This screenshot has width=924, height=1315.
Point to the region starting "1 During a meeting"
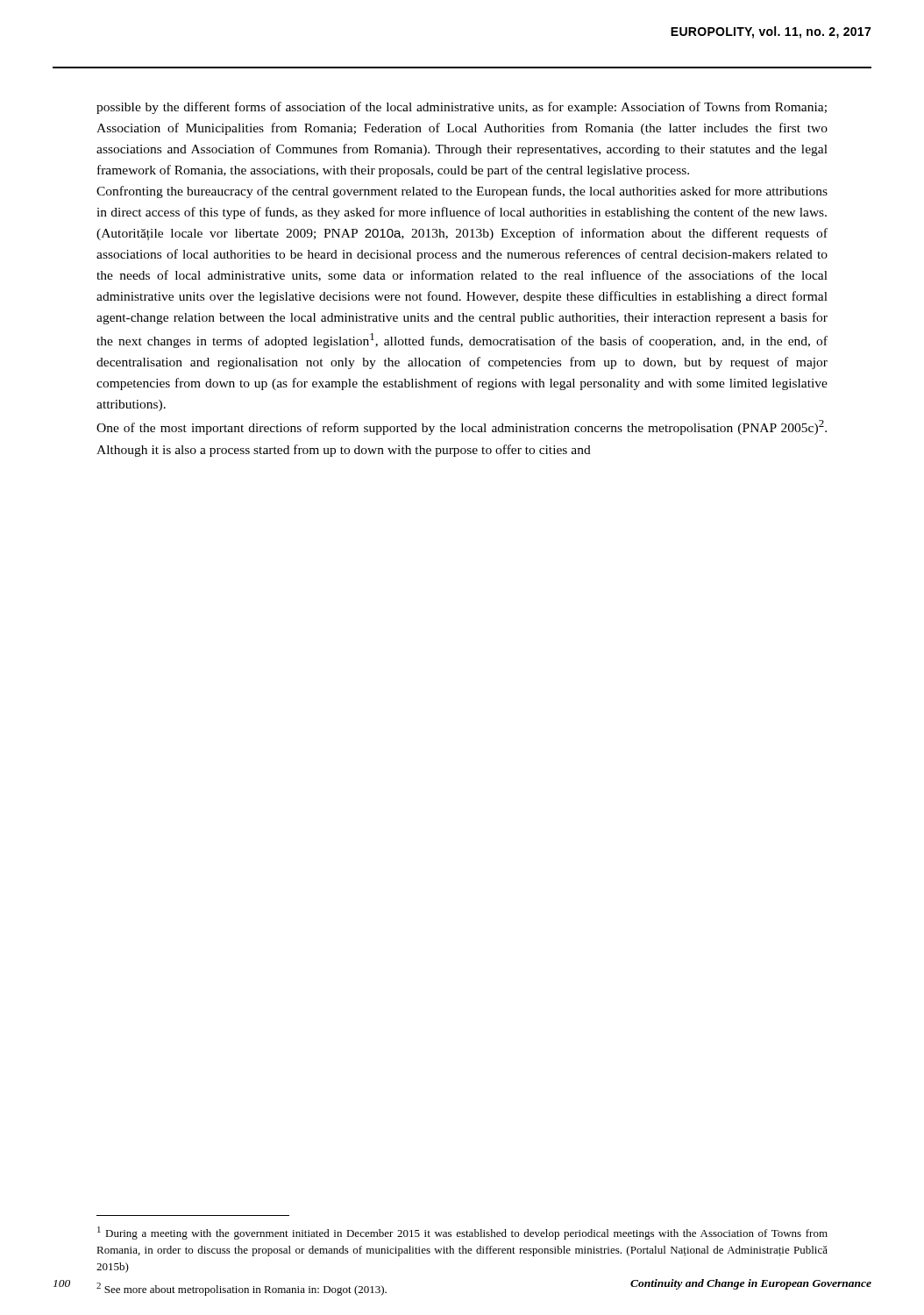(462, 1248)
